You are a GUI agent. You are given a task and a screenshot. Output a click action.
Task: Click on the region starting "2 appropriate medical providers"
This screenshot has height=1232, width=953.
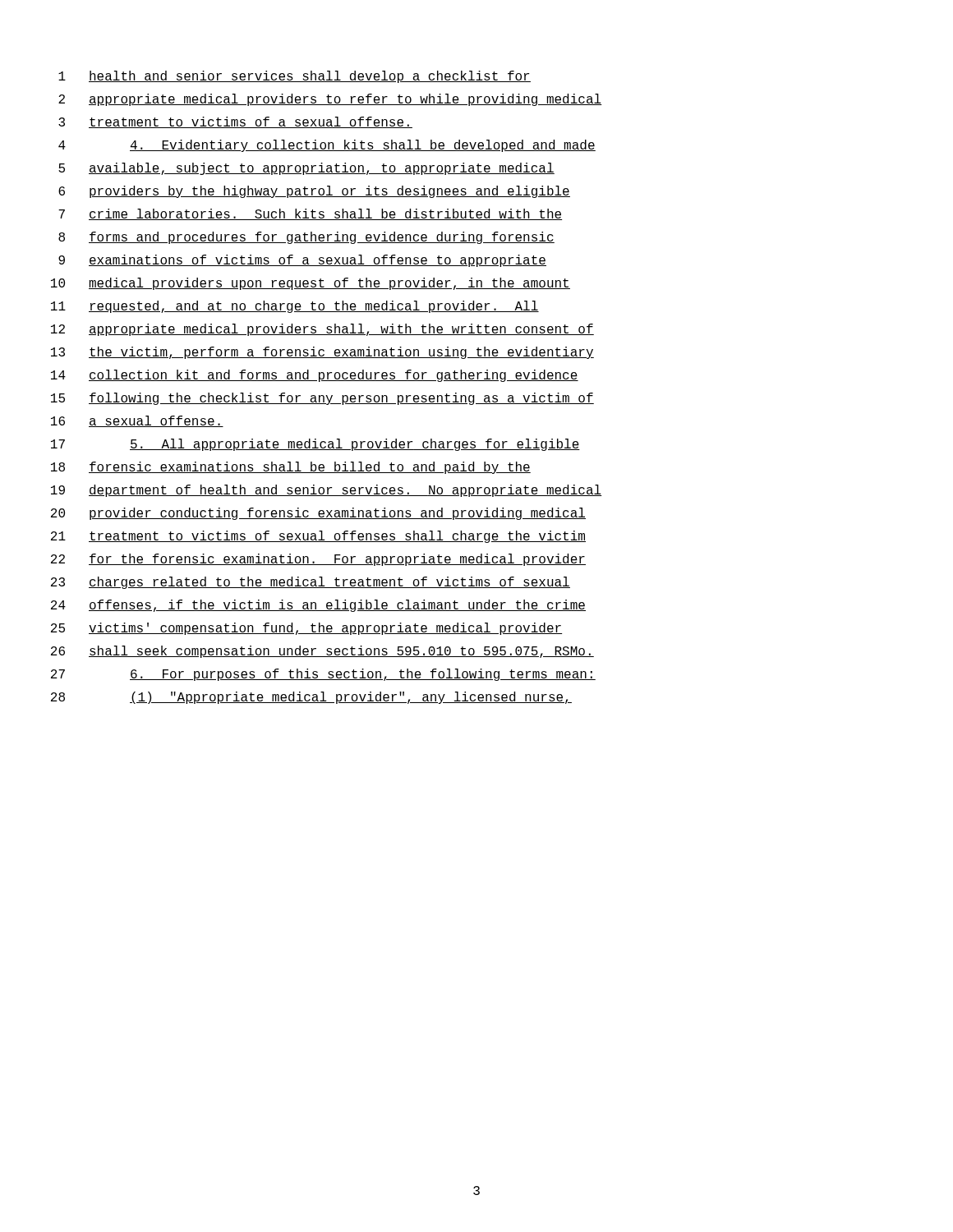pos(476,100)
